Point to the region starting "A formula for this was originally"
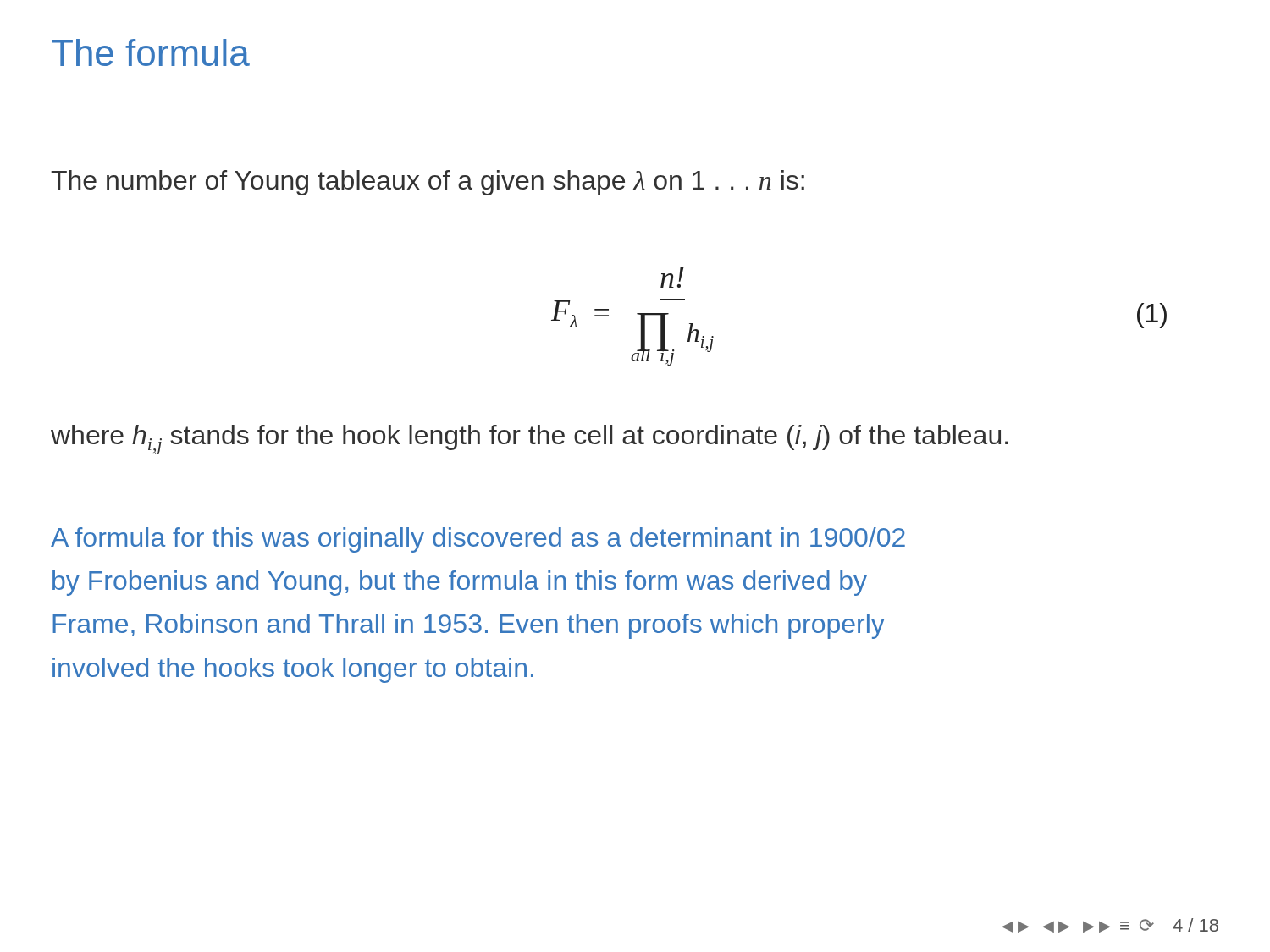Viewport: 1270px width, 952px height. (x=478, y=602)
